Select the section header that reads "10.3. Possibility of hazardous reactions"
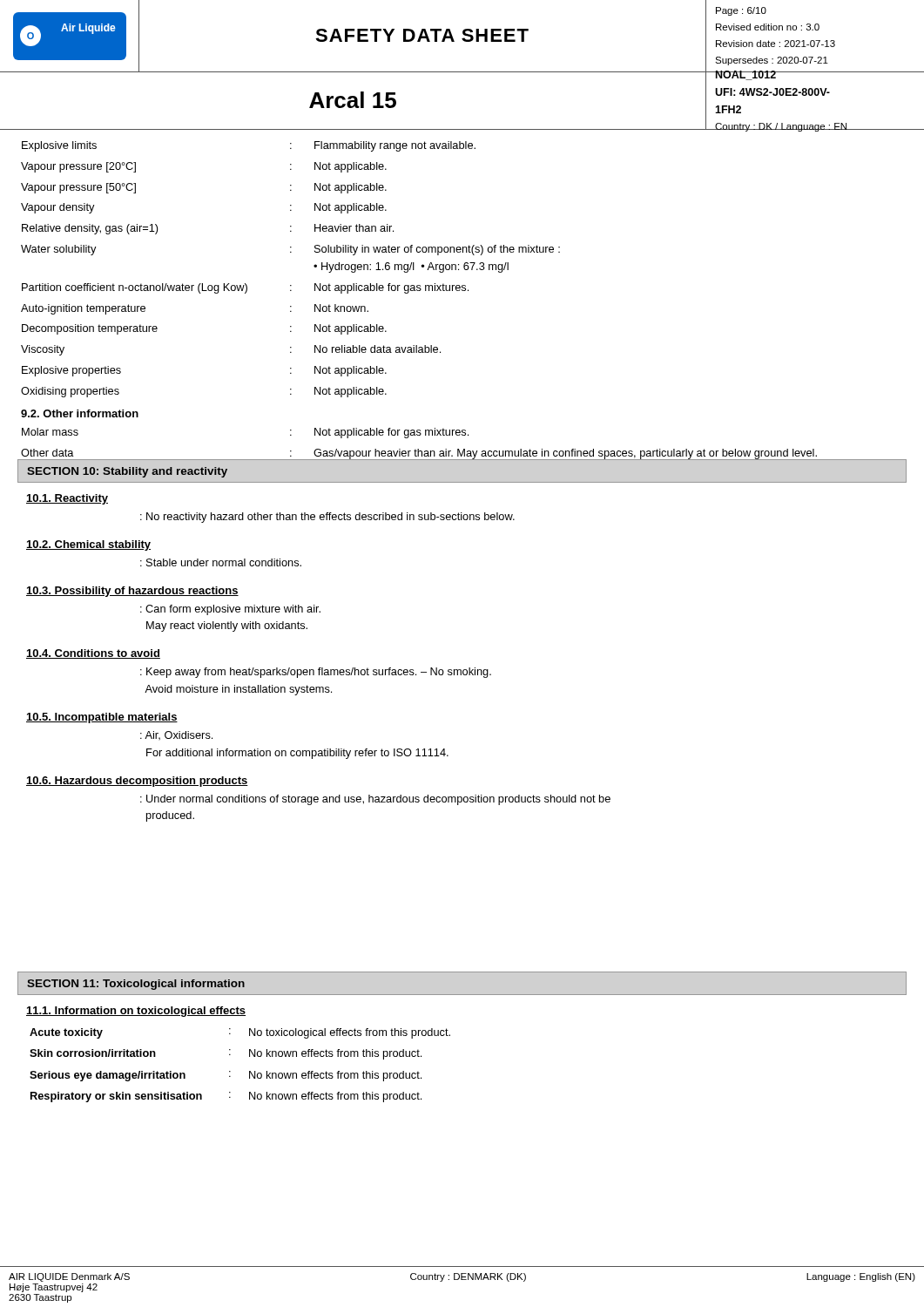Screen dimensions: 1307x924 click(x=132, y=590)
